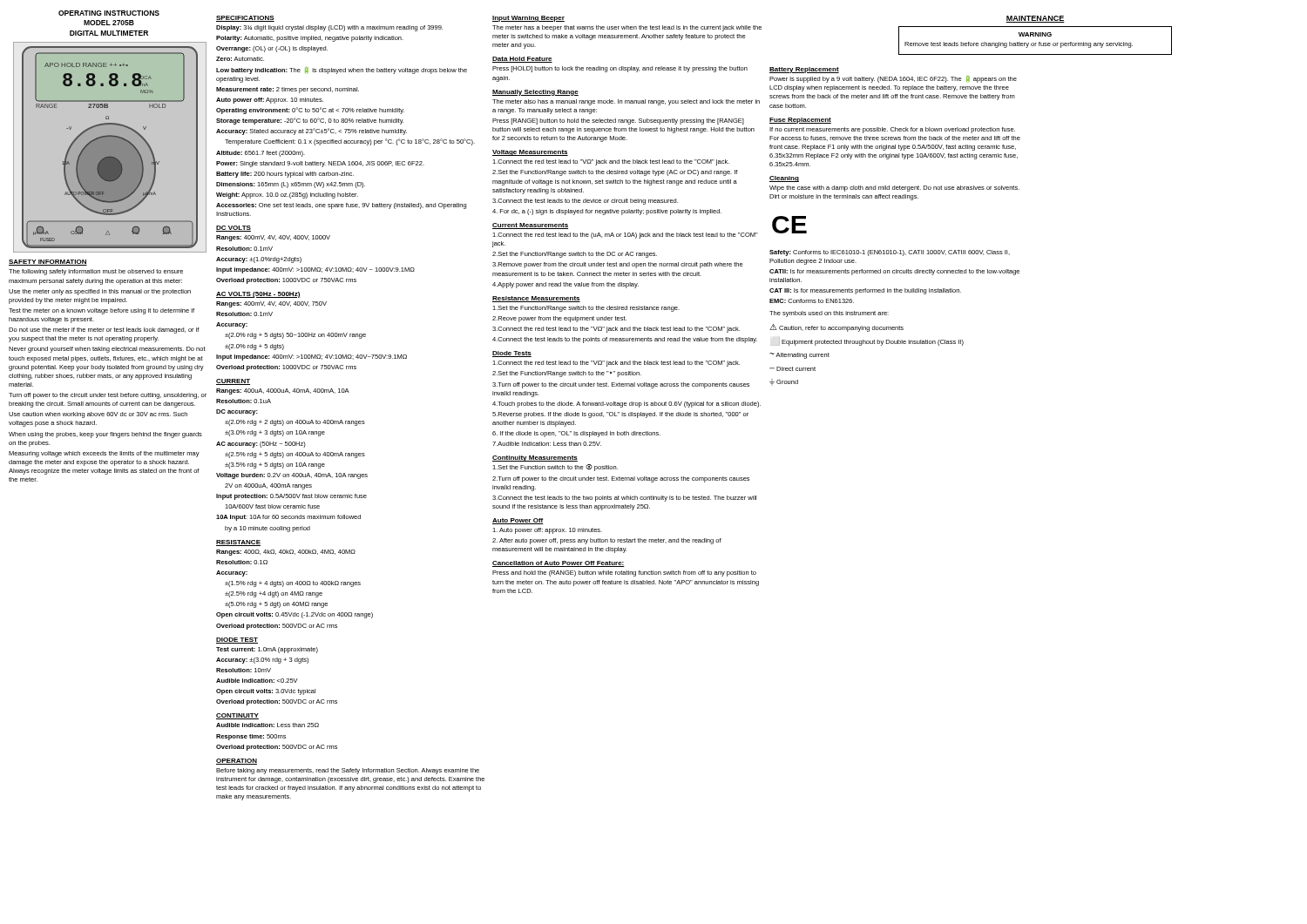Point to "SAFETY INFORMATION"

109,262
